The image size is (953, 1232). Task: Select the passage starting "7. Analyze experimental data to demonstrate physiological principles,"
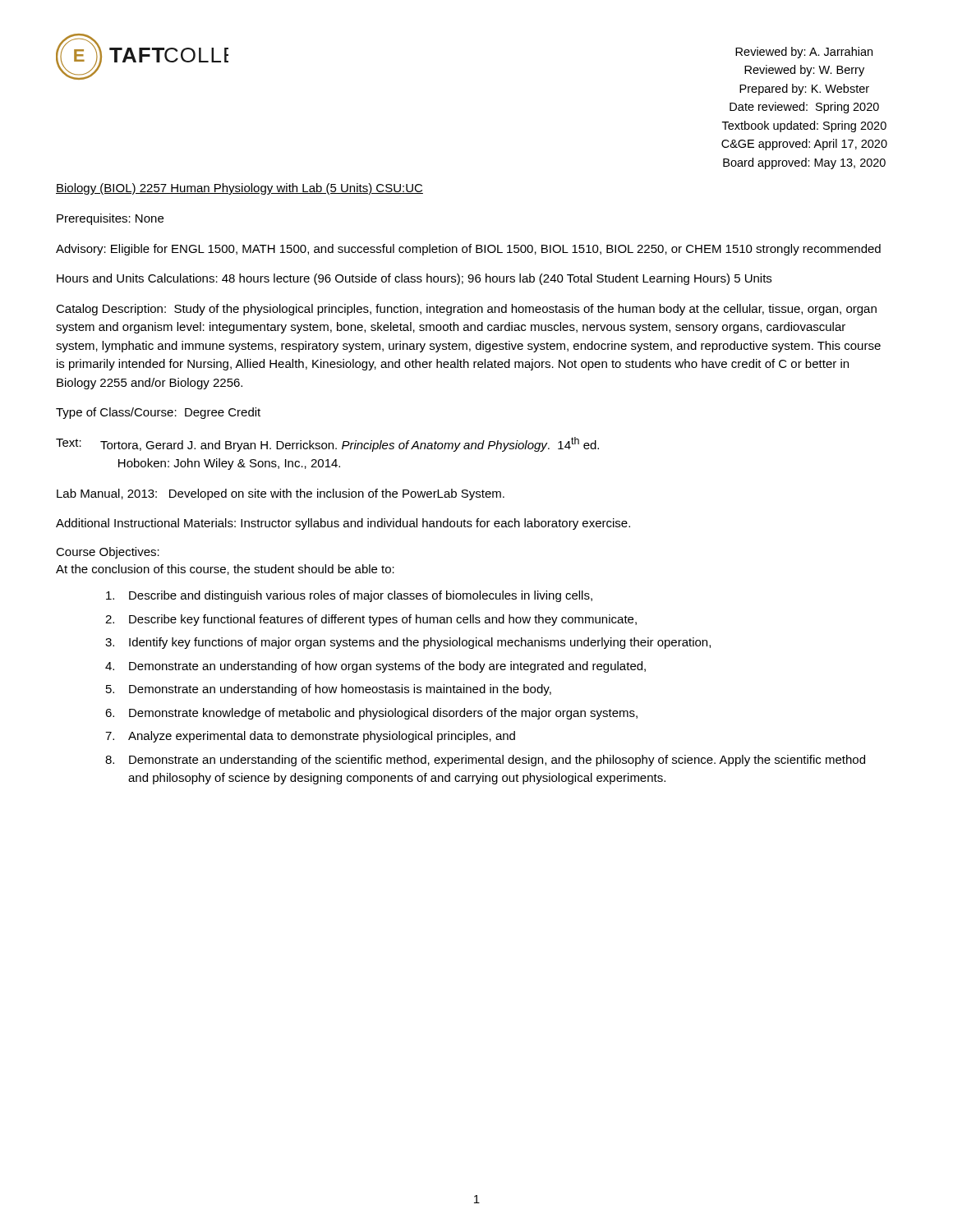coord(496,736)
